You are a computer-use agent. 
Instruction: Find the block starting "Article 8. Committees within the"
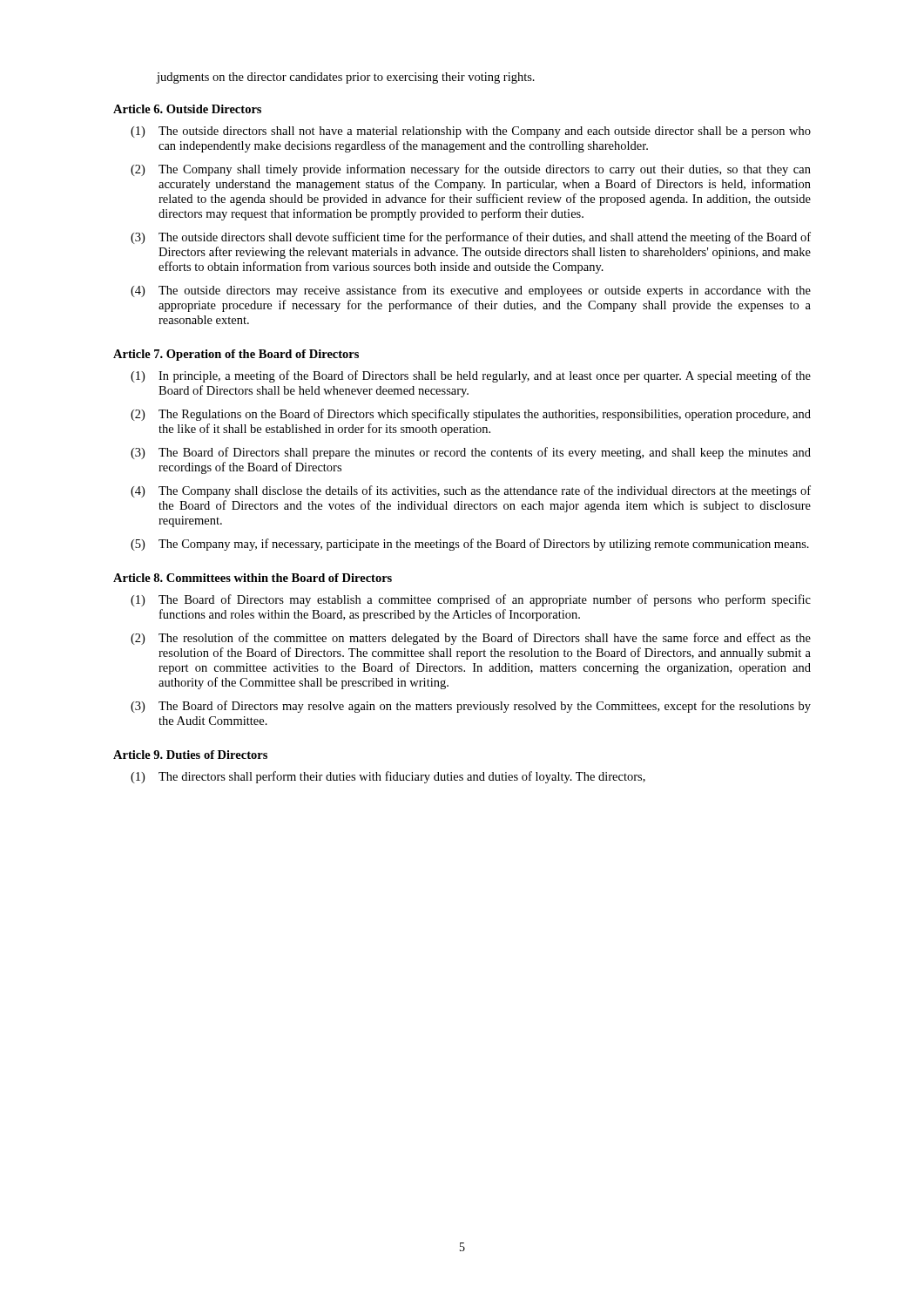[253, 578]
